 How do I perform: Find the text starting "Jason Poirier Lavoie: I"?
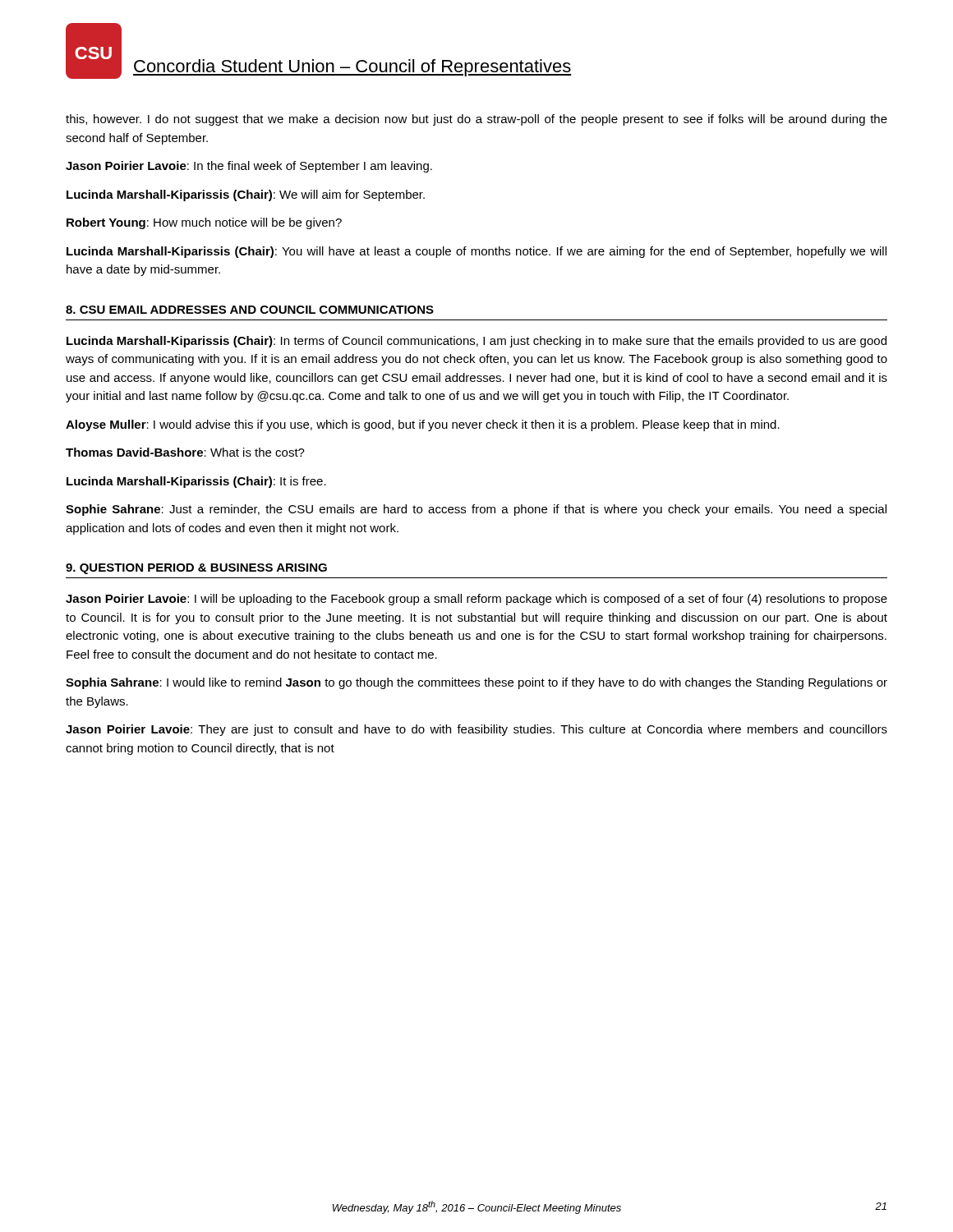(476, 626)
